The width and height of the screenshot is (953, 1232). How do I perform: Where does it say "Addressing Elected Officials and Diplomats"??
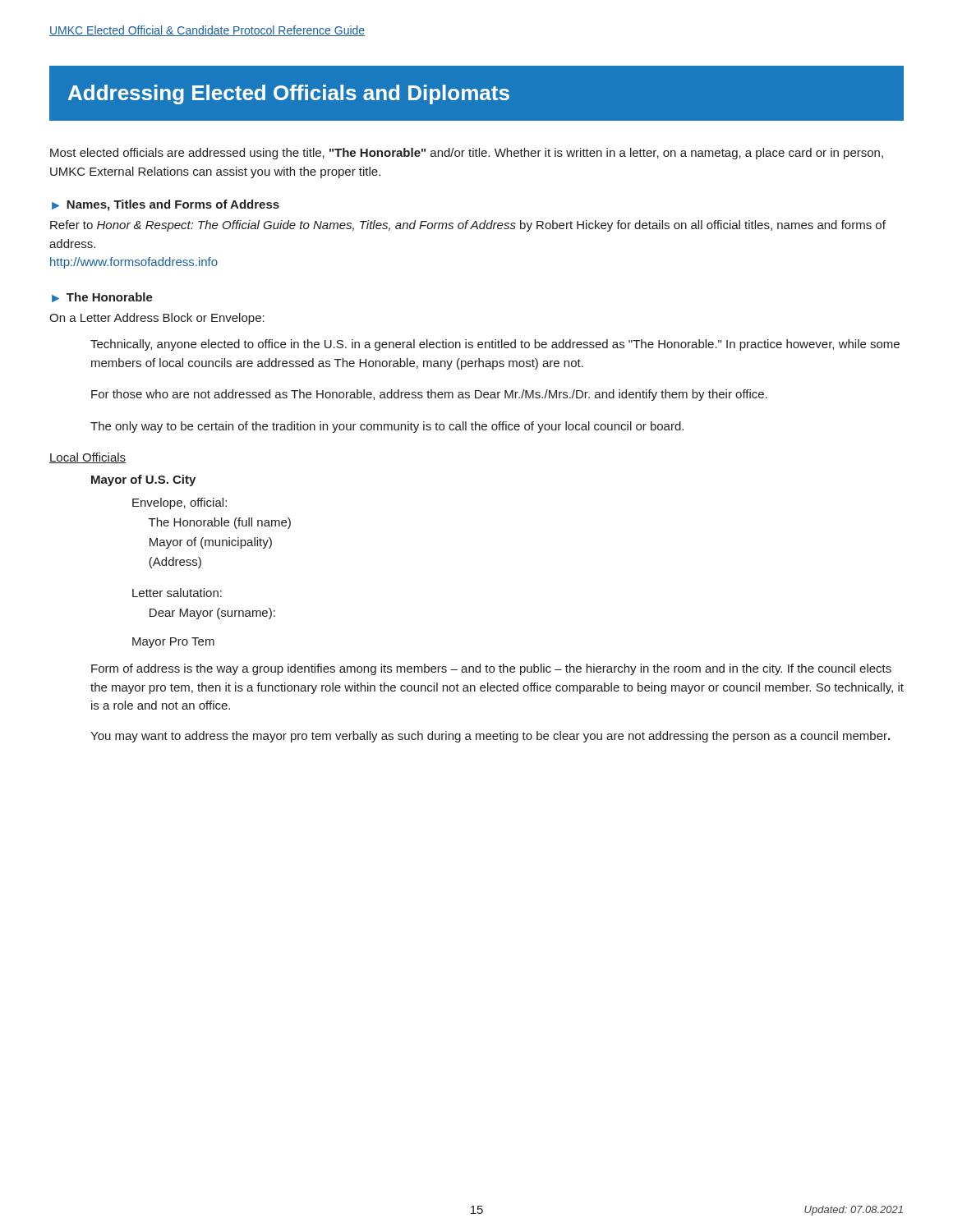[x=476, y=93]
